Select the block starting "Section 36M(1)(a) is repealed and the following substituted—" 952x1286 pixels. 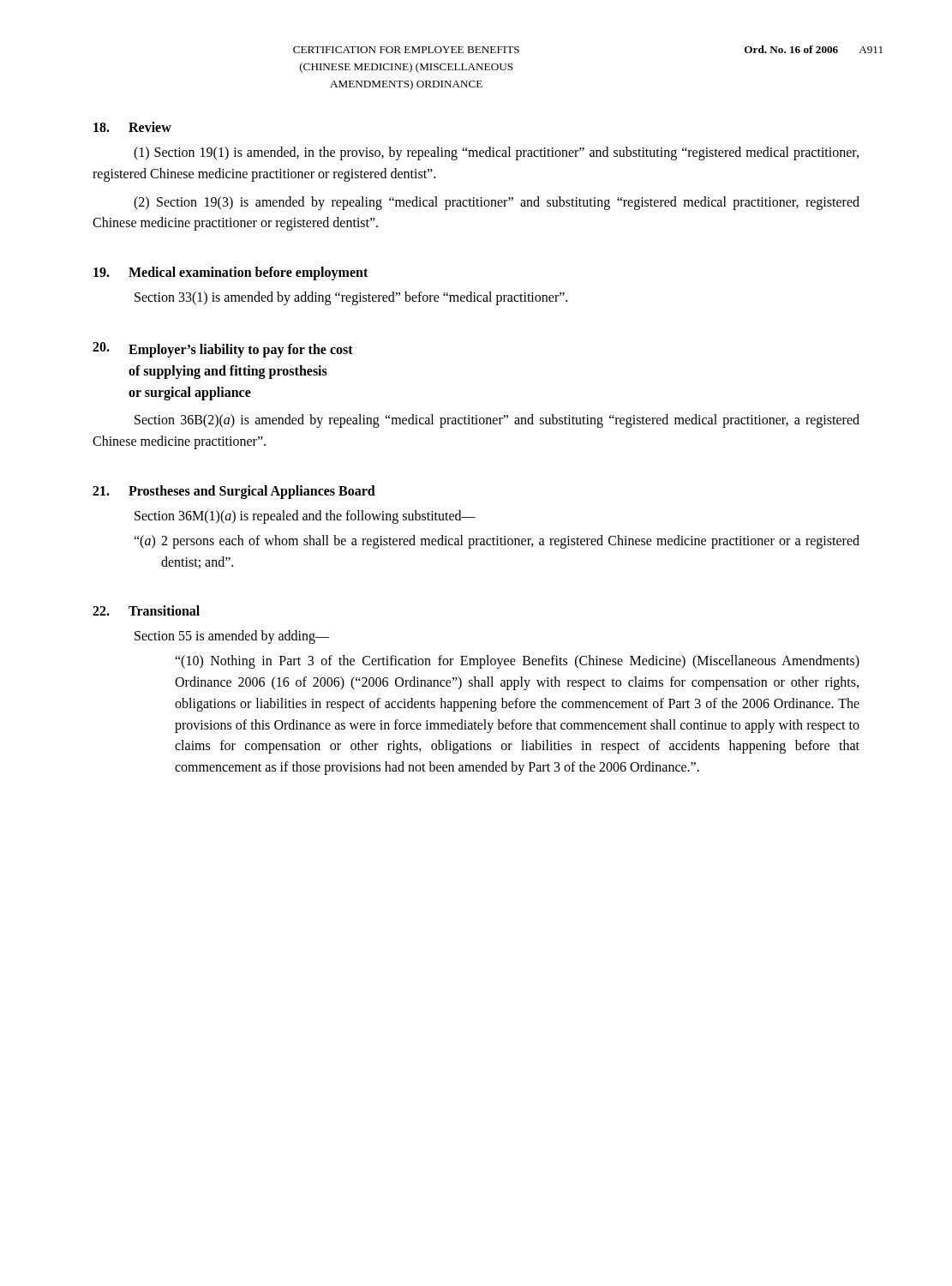[x=304, y=516]
